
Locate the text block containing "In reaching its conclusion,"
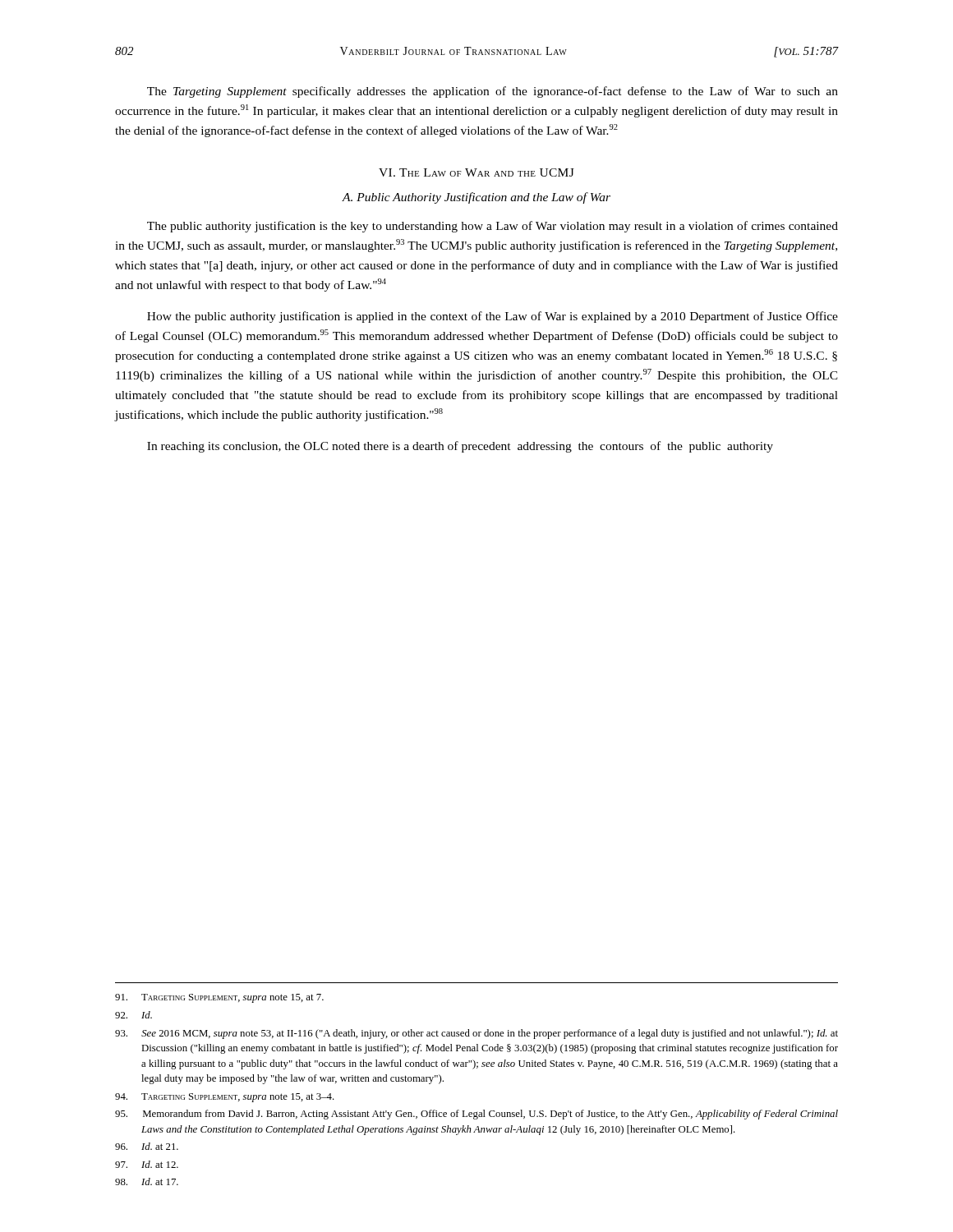[x=476, y=446]
